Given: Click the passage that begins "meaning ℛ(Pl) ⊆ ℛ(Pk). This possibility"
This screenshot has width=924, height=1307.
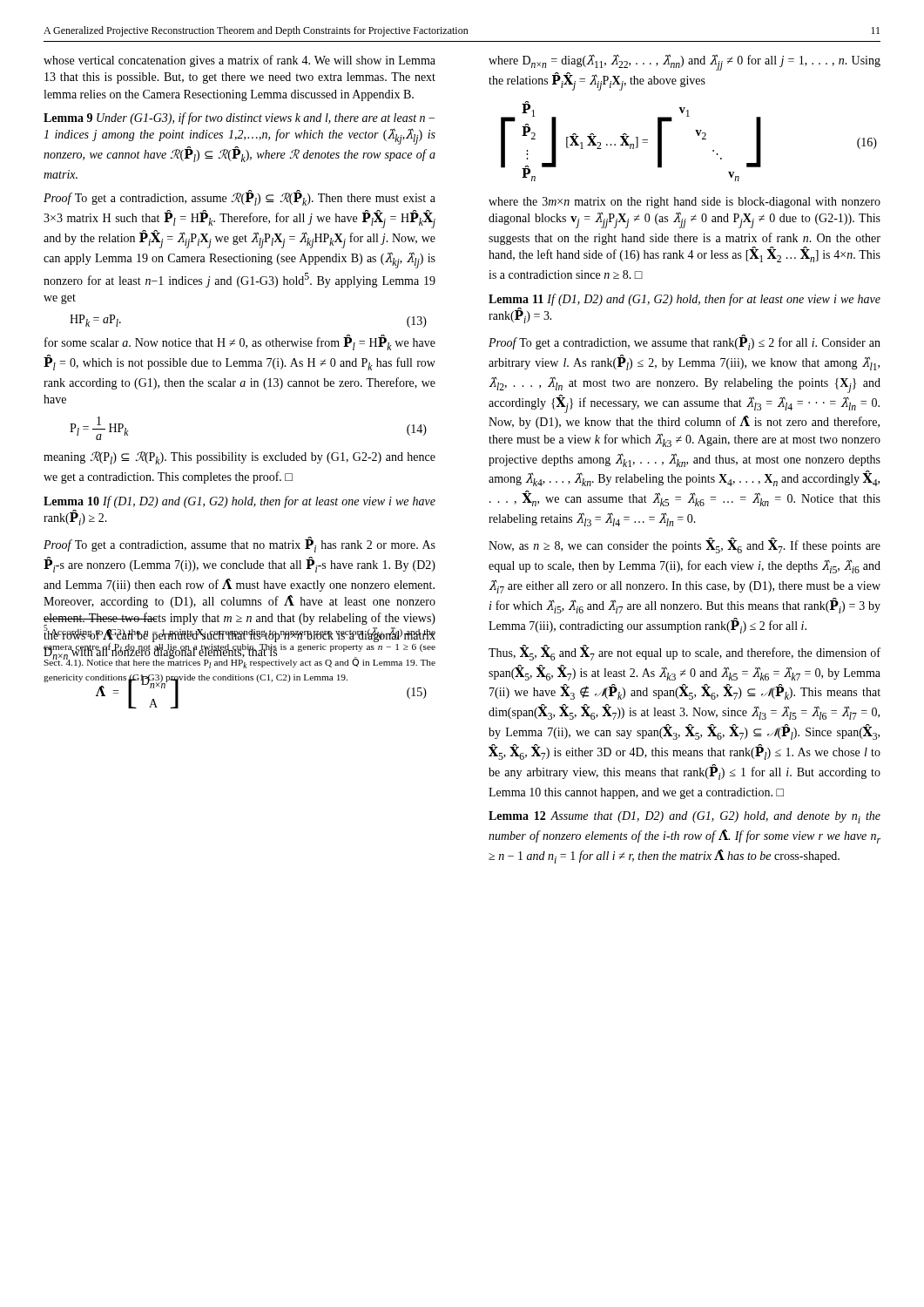Looking at the screenshot, I should click(x=240, y=467).
